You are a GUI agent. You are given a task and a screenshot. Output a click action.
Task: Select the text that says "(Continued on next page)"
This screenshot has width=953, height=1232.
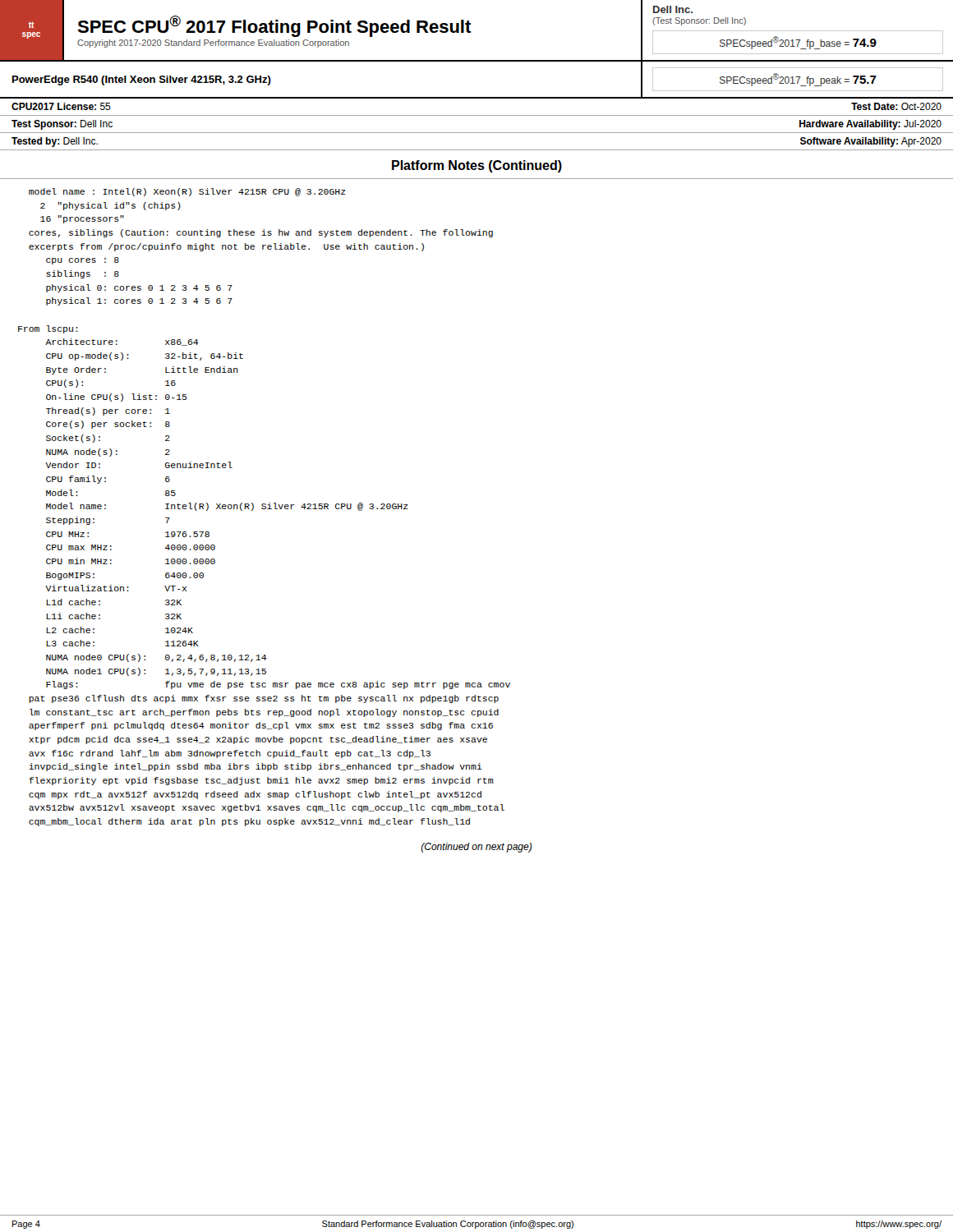(476, 846)
